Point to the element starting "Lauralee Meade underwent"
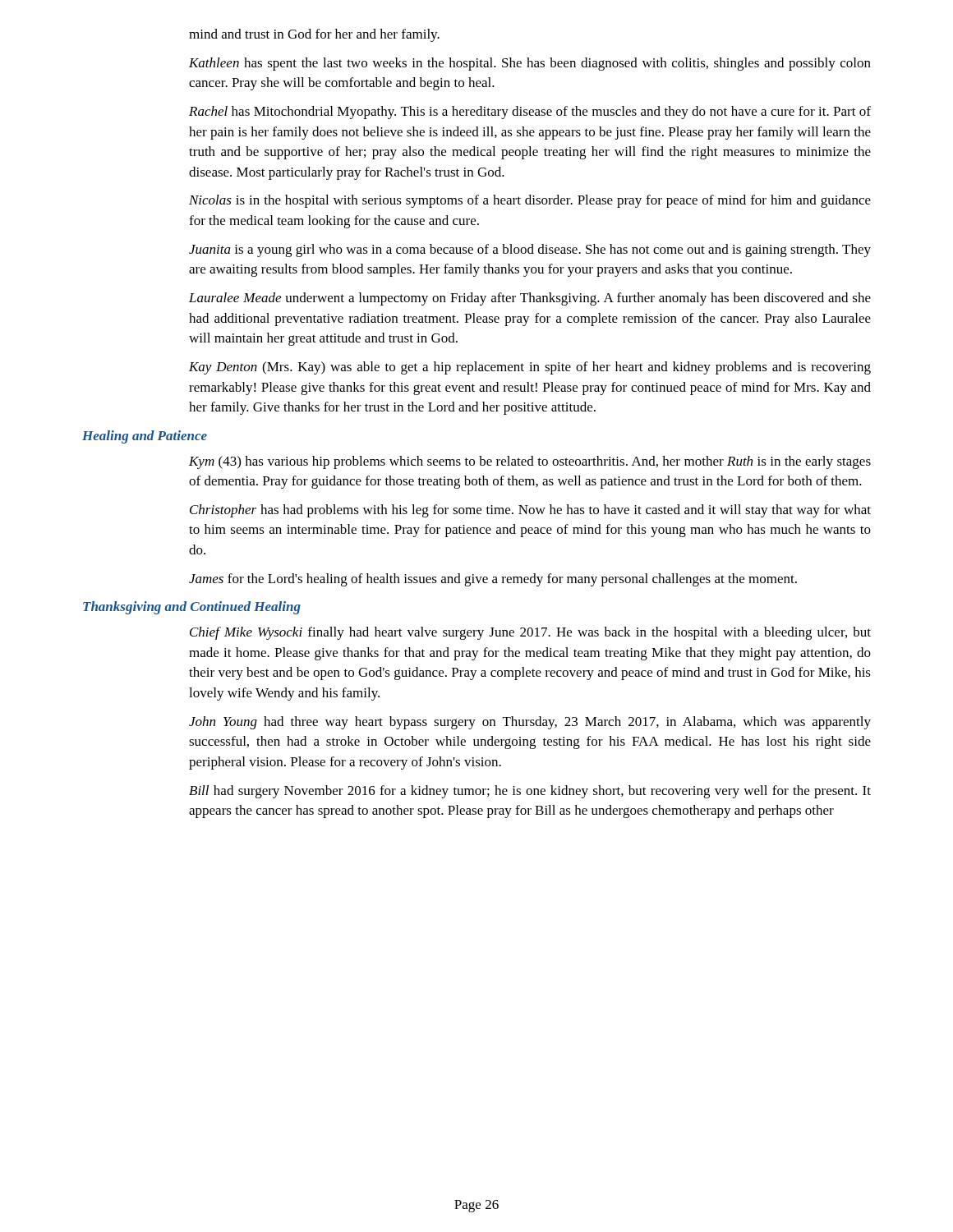 coord(476,319)
